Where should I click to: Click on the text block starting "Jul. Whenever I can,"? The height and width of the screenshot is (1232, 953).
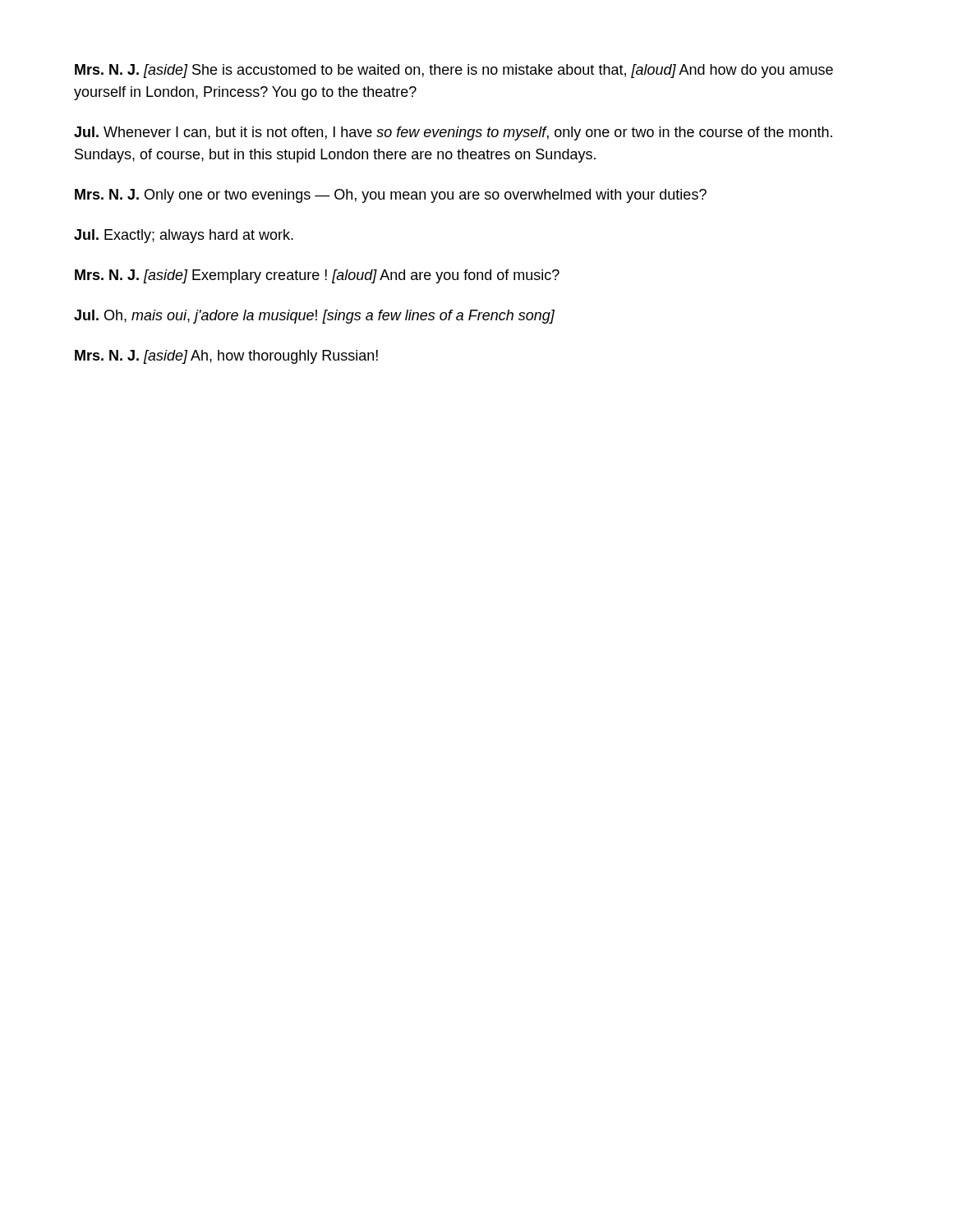454,143
